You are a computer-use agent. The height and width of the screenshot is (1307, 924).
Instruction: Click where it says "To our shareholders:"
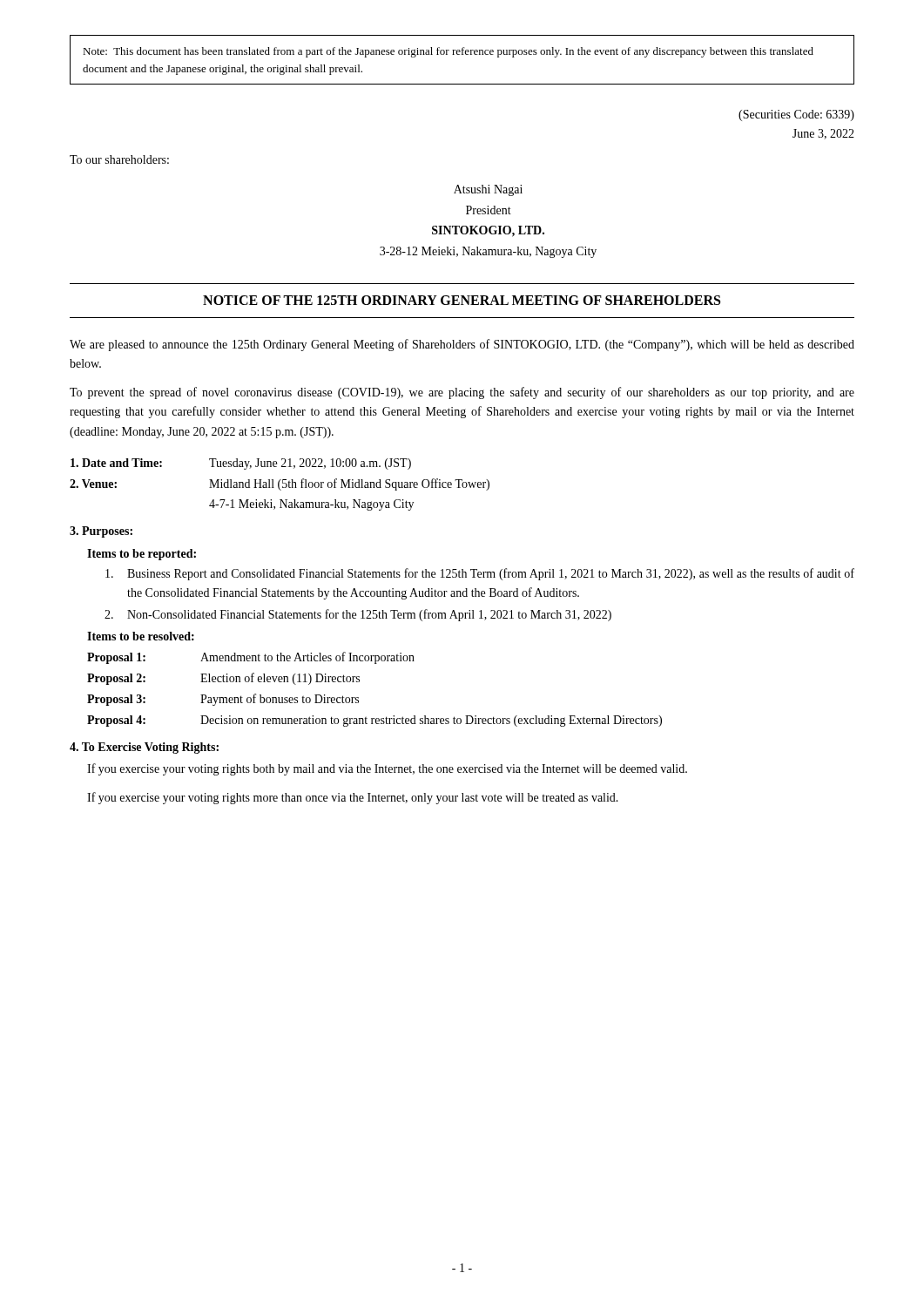point(120,160)
